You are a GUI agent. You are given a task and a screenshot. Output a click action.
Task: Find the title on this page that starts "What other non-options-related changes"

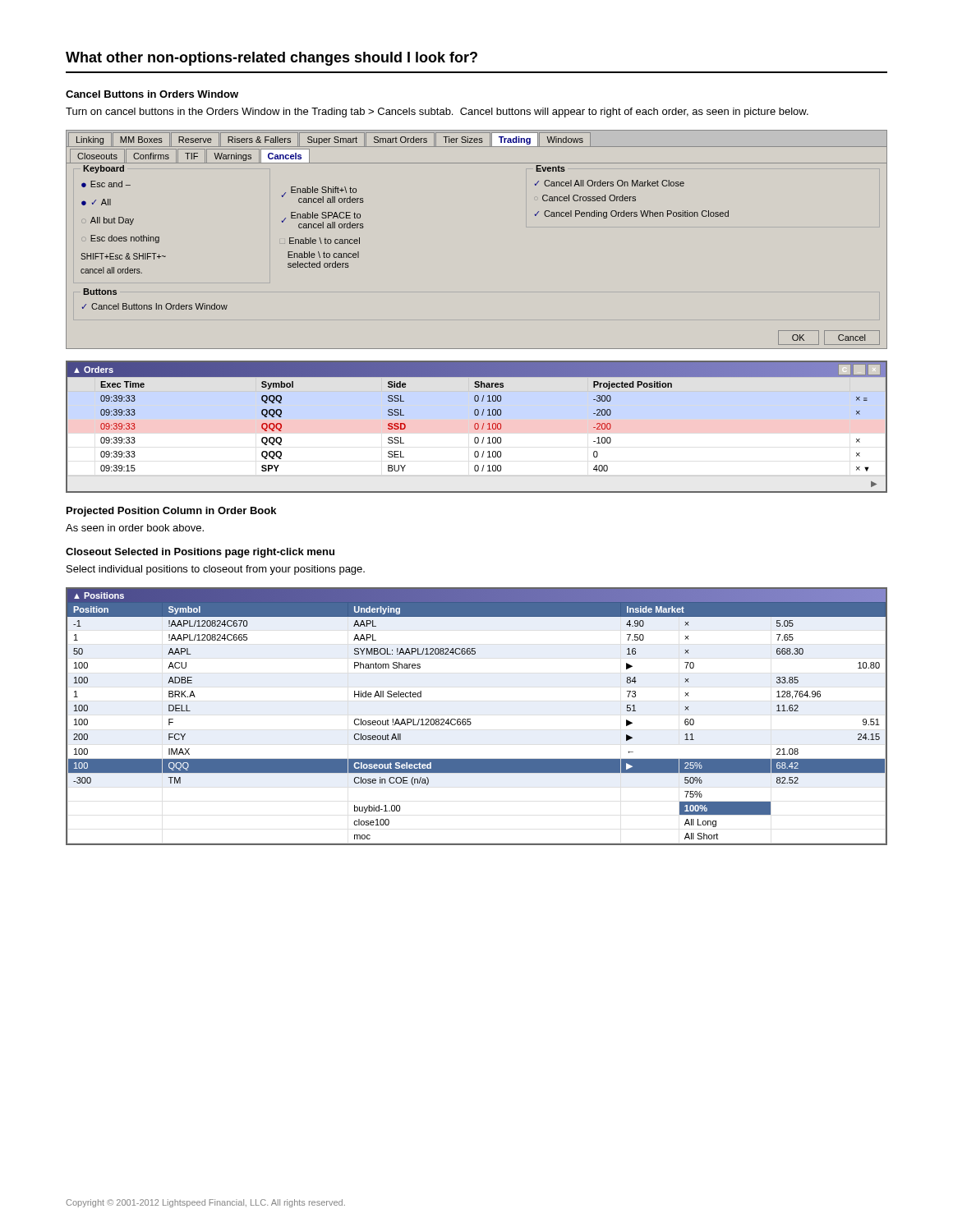coord(476,61)
